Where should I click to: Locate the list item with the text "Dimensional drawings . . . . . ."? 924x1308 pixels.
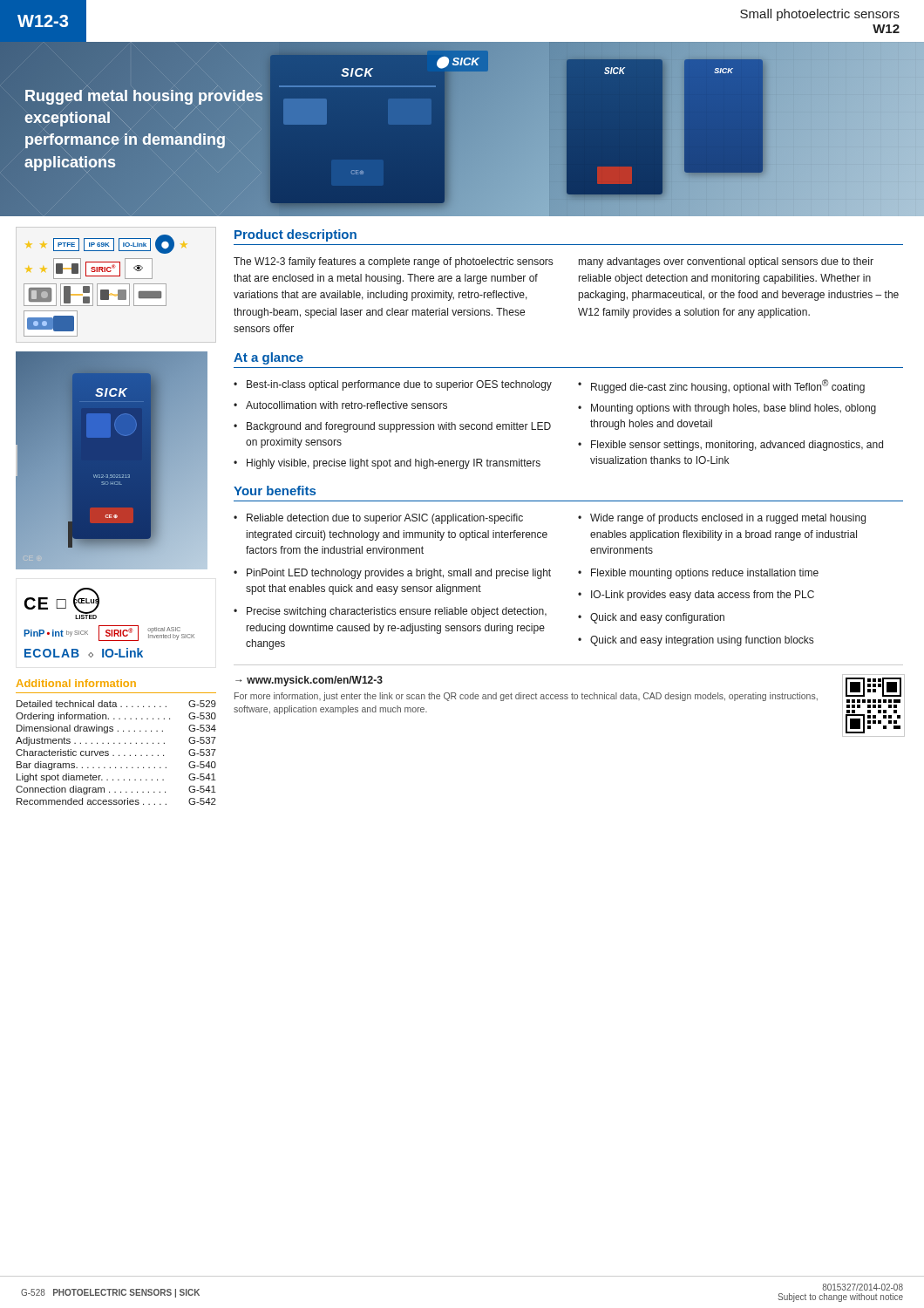116,728
